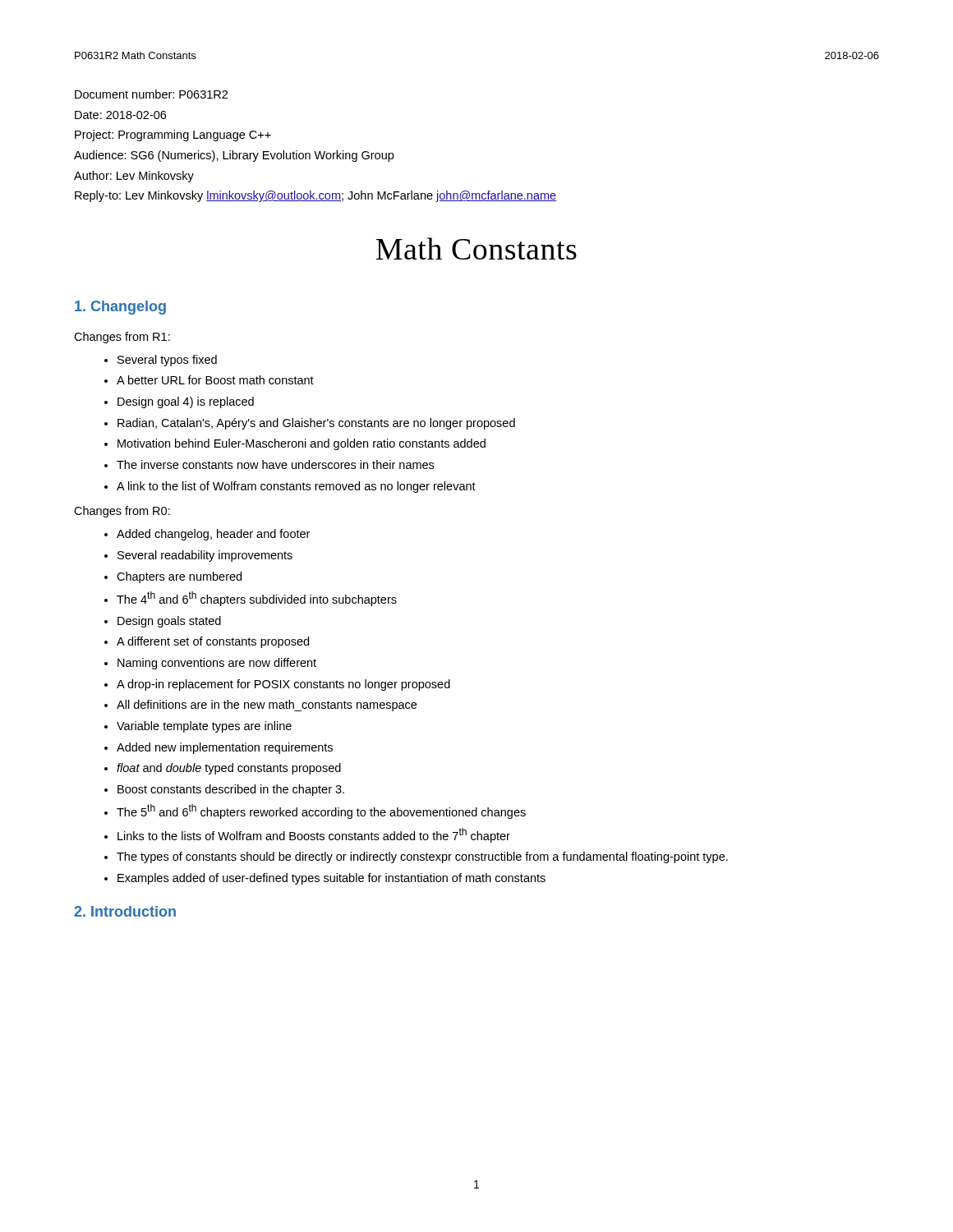
Task: Find the list item that says "Motivation behind Euler-Mascheroni"
Action: pyautogui.click(x=301, y=444)
